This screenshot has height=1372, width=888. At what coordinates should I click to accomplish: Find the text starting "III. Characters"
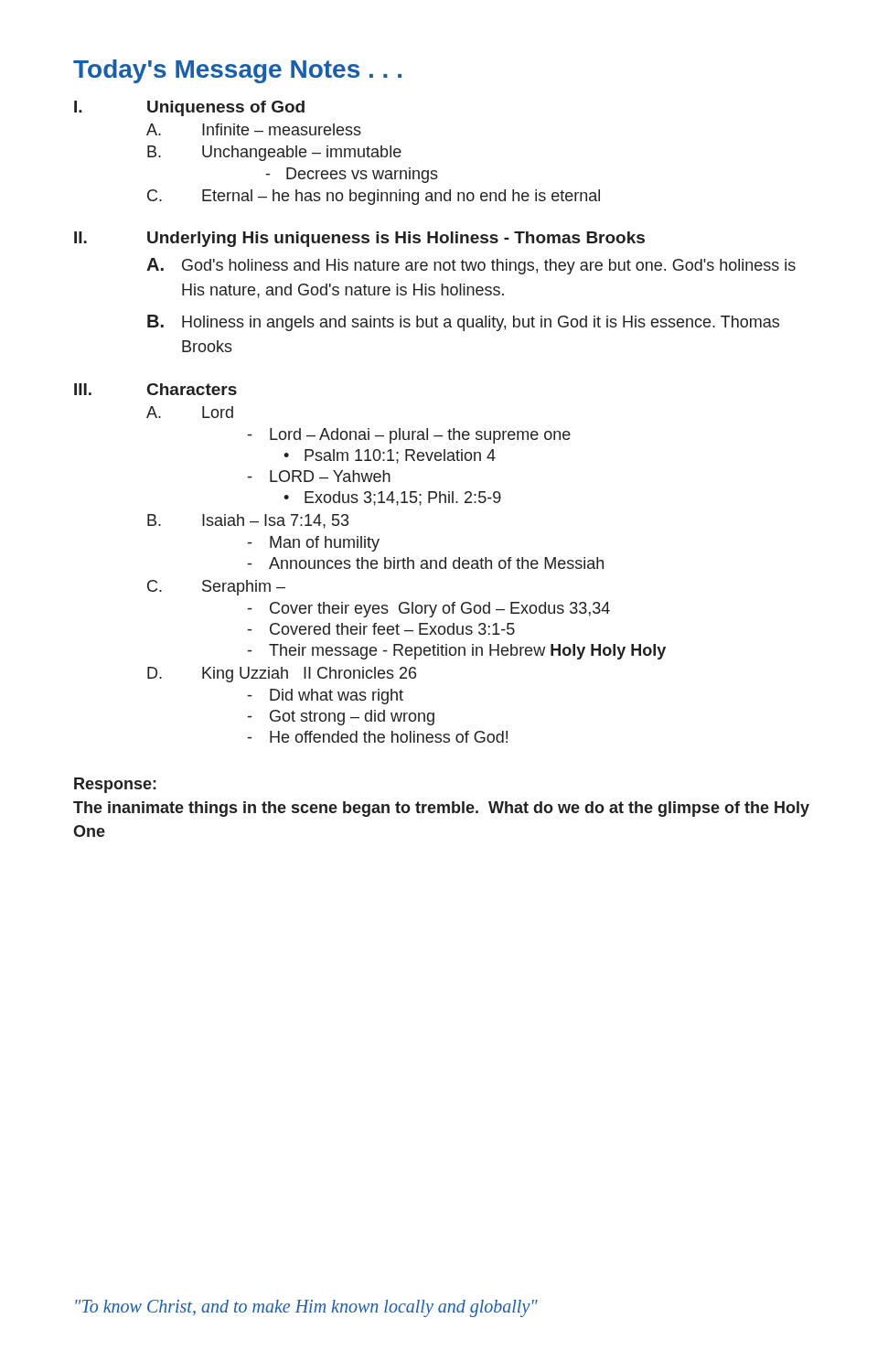pyautogui.click(x=155, y=390)
